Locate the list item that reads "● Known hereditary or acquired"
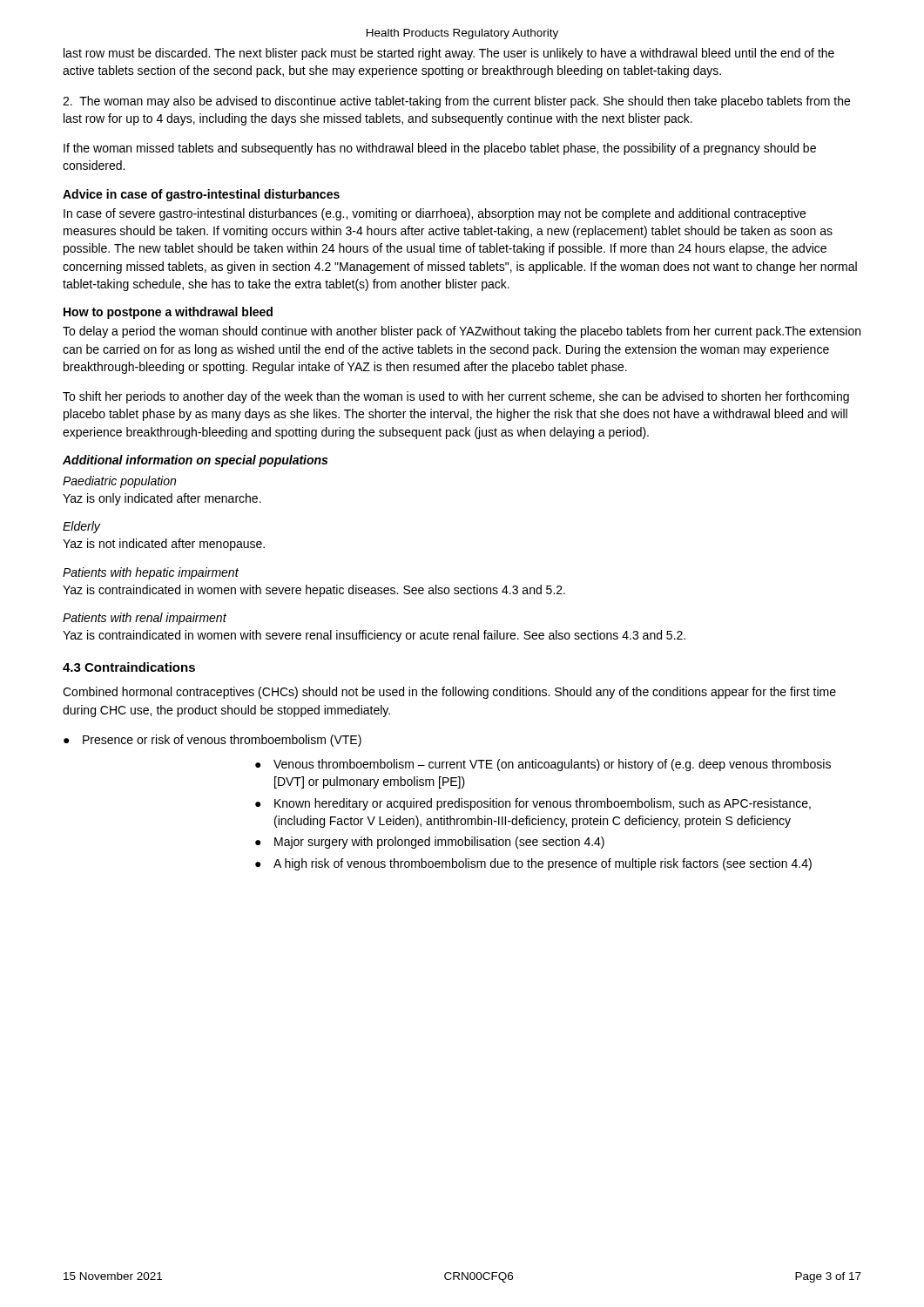924x1307 pixels. (558, 812)
